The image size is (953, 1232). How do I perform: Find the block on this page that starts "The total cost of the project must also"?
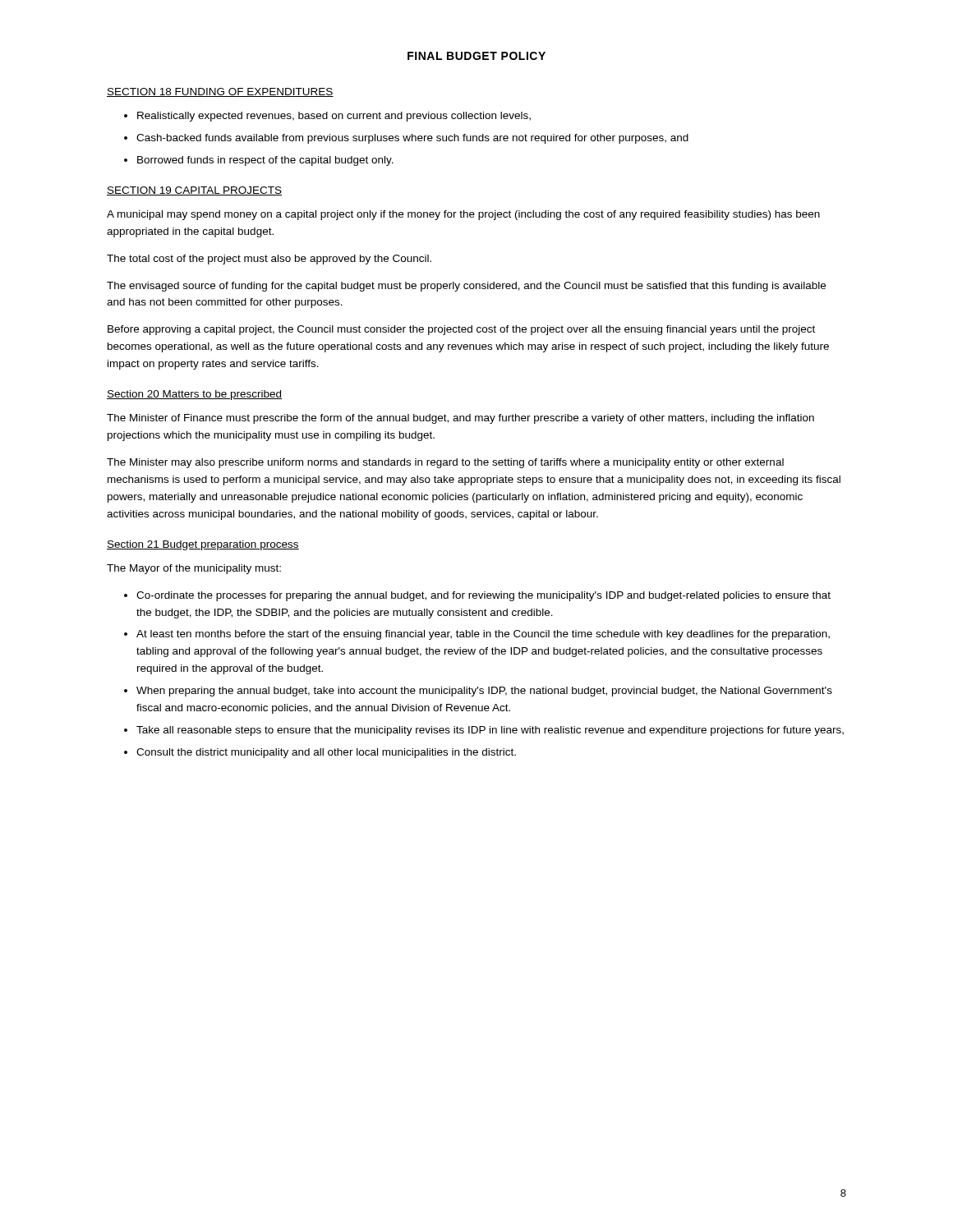pos(270,258)
